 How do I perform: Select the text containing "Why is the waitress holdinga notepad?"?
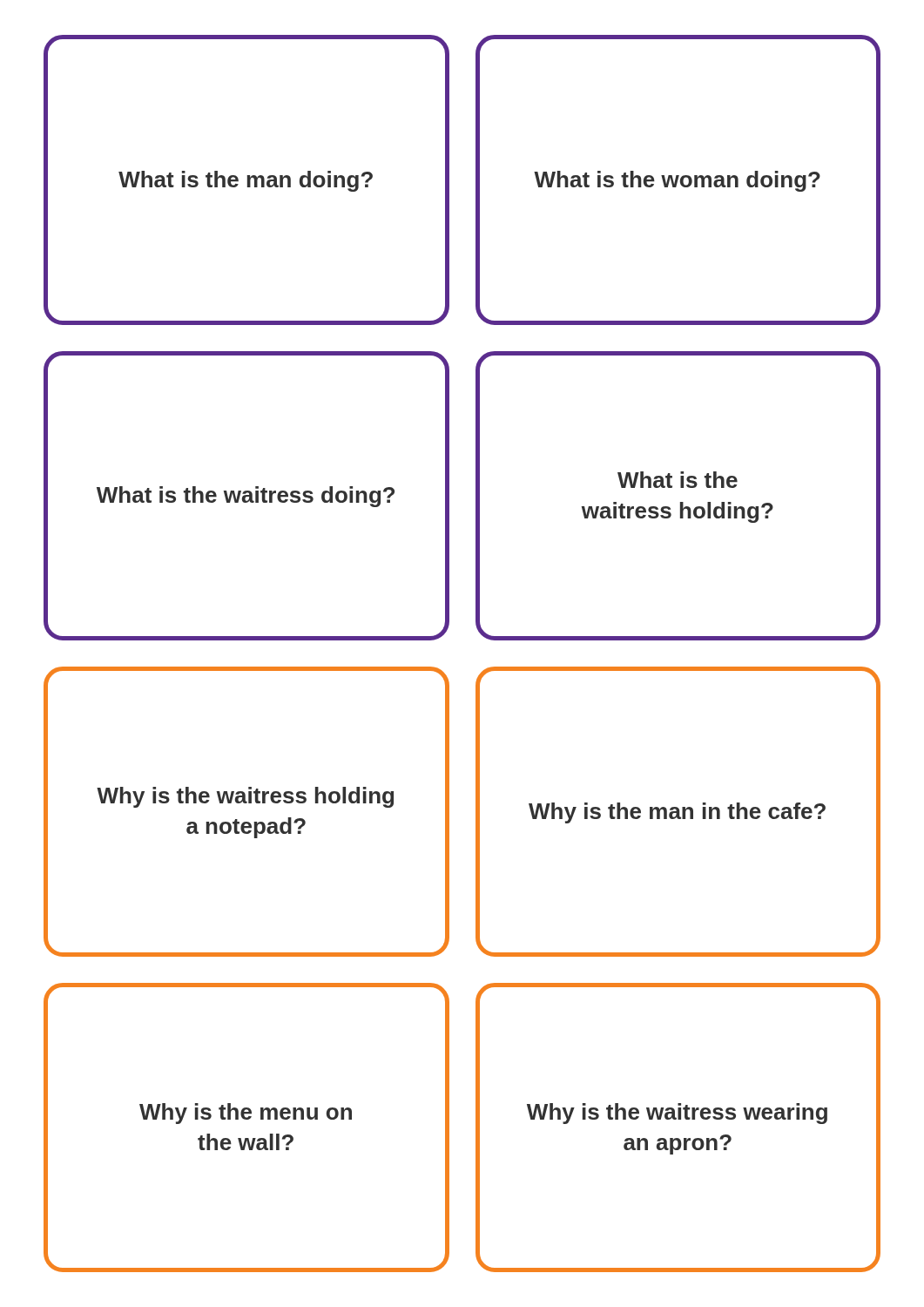246,811
